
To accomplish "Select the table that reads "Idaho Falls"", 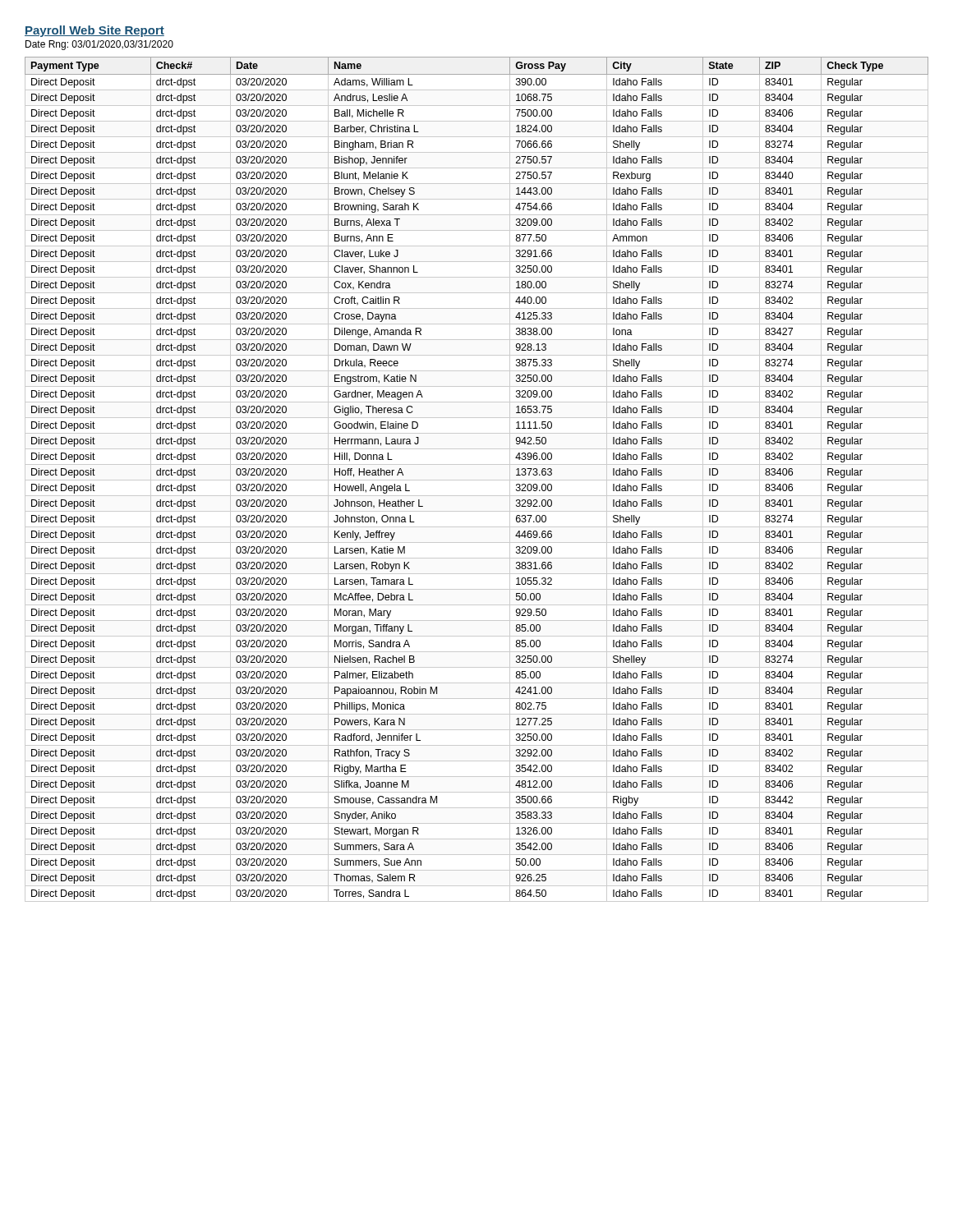I will click(476, 479).
